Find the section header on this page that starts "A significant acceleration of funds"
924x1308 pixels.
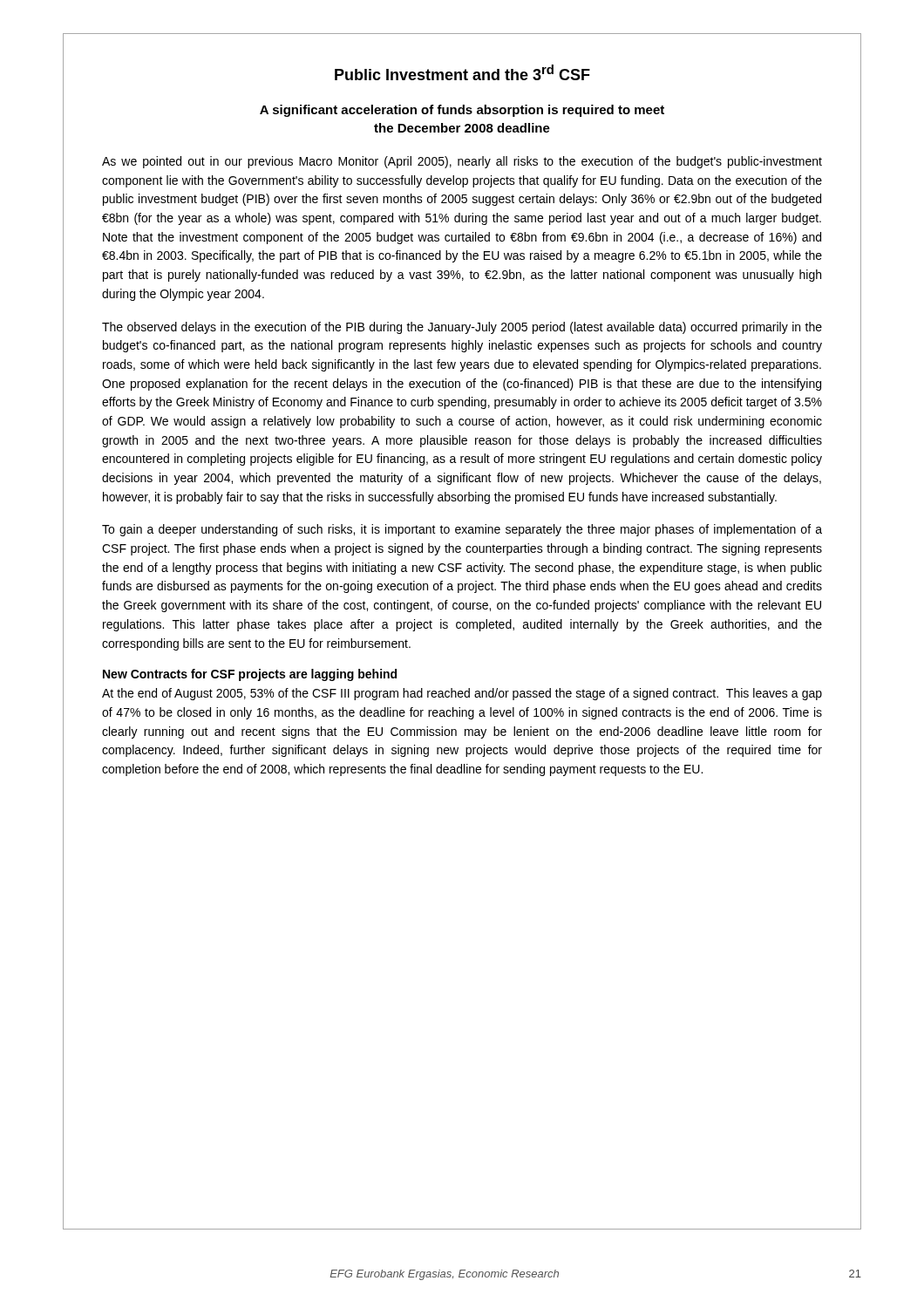(x=462, y=119)
